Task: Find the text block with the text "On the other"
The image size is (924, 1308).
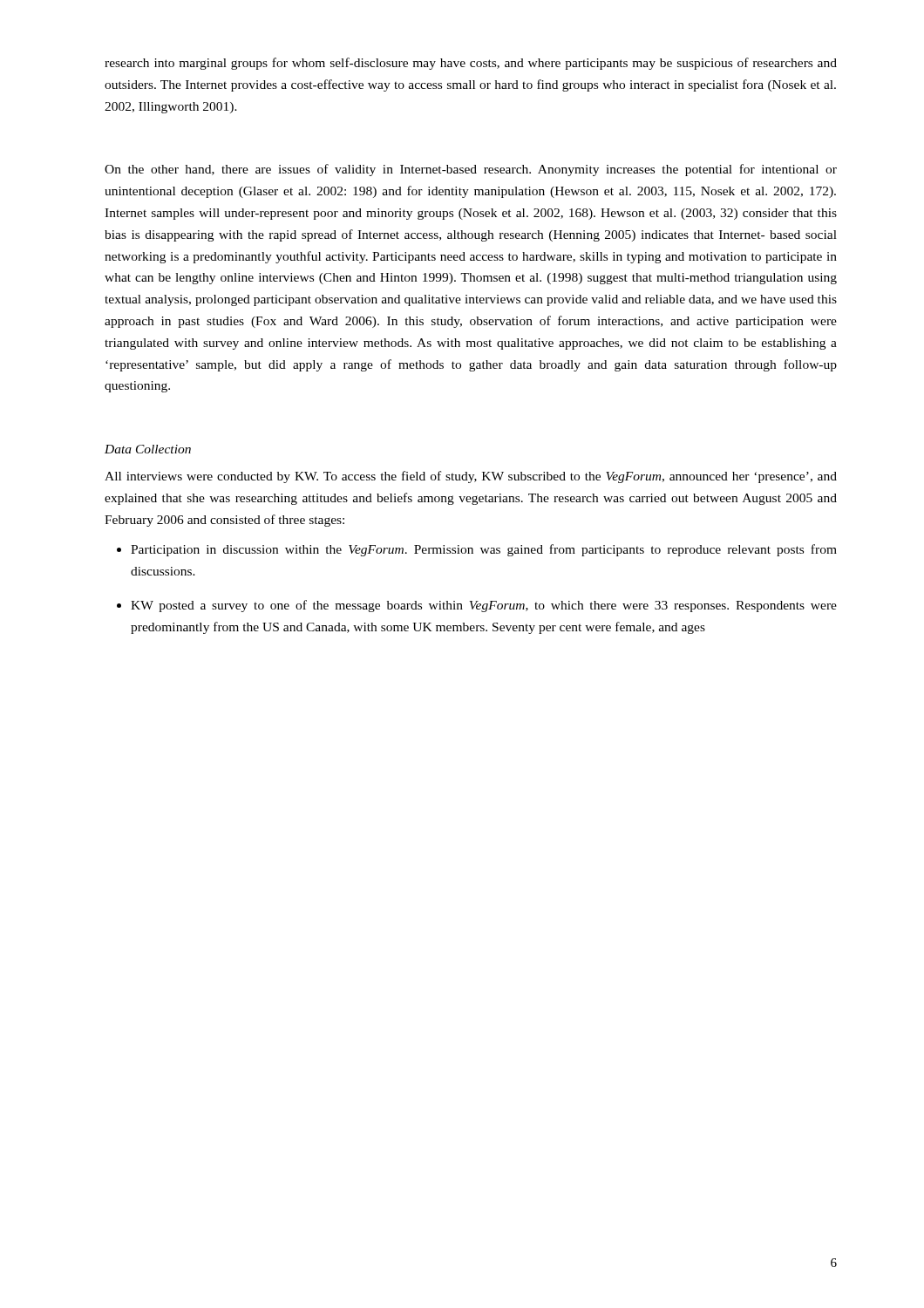Action: [x=471, y=277]
